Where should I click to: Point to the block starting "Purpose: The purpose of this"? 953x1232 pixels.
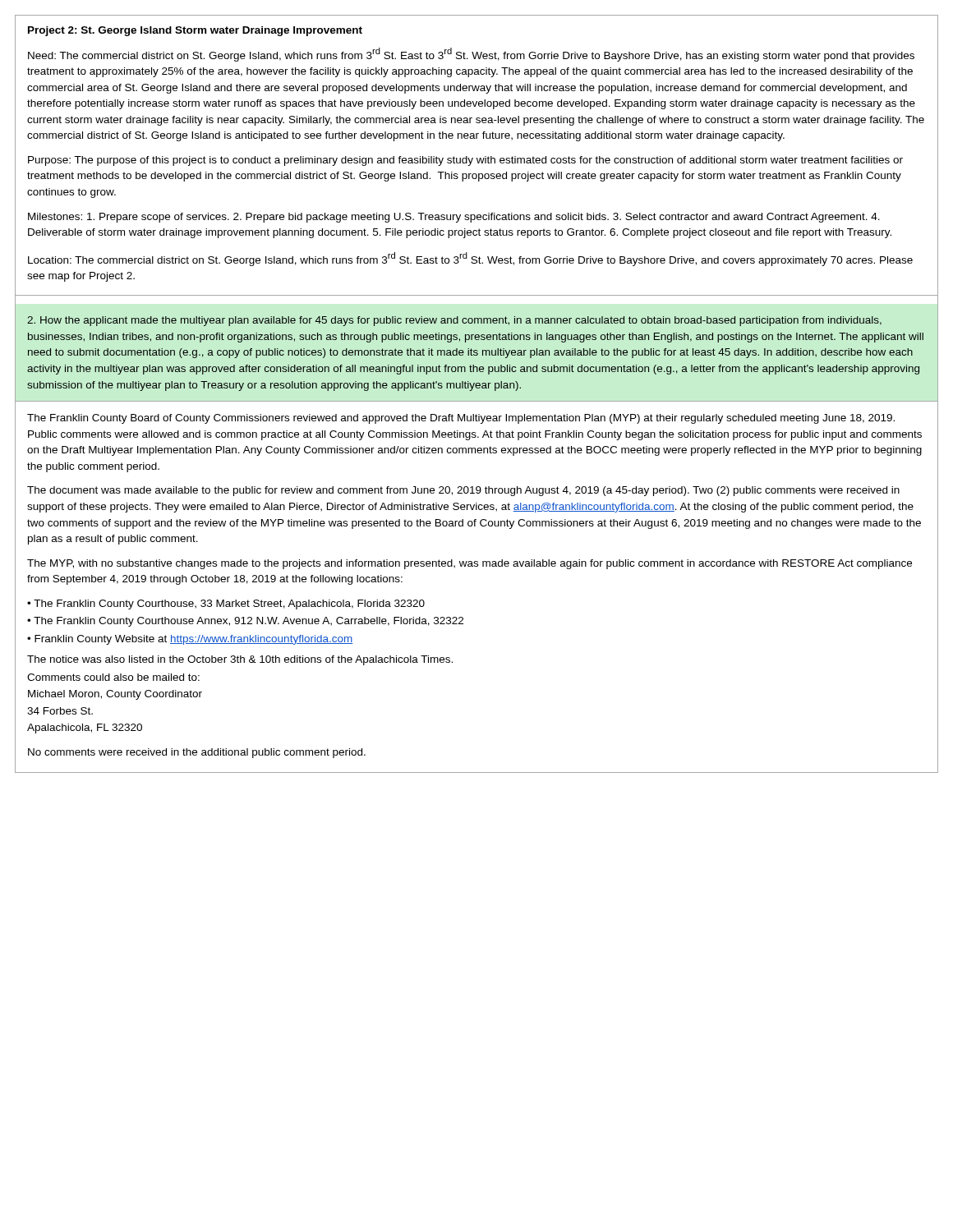[x=465, y=176]
